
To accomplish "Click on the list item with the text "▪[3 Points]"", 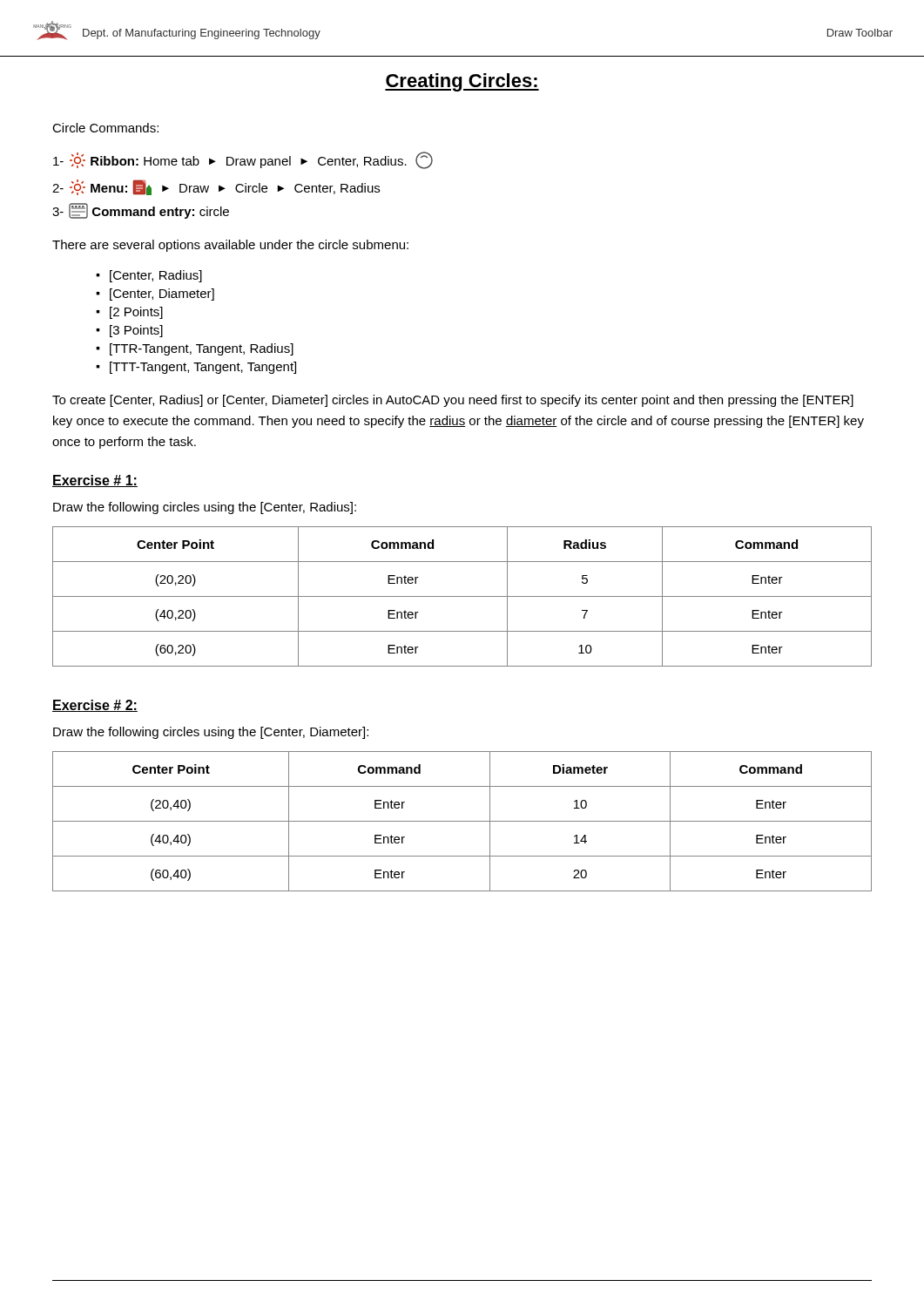I will pyautogui.click(x=130, y=330).
